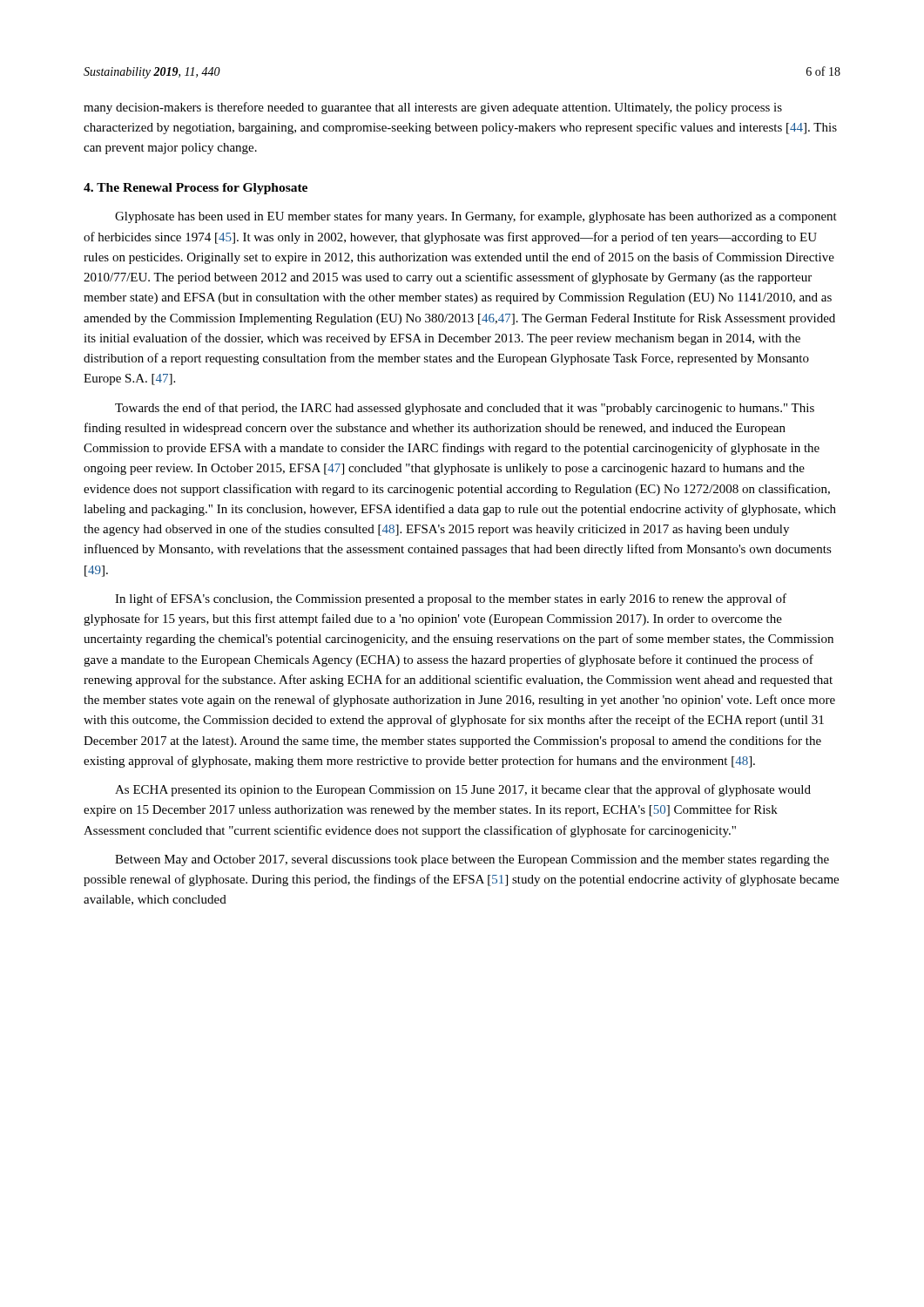Find the element starting "Between May and October 2017, several discussions took"
The width and height of the screenshot is (924, 1307).
click(x=461, y=879)
